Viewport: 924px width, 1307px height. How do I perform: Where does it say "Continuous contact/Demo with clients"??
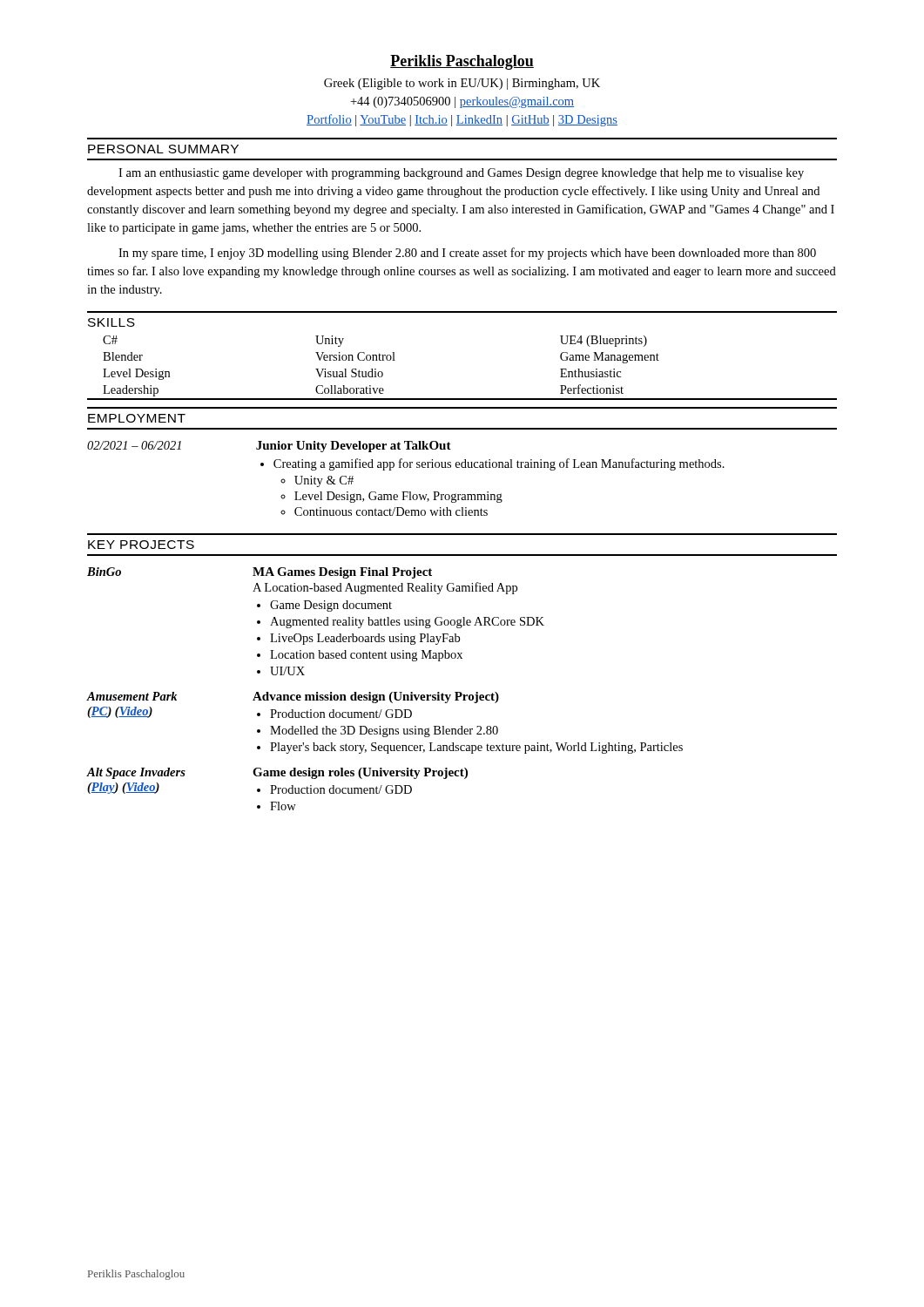coord(391,512)
